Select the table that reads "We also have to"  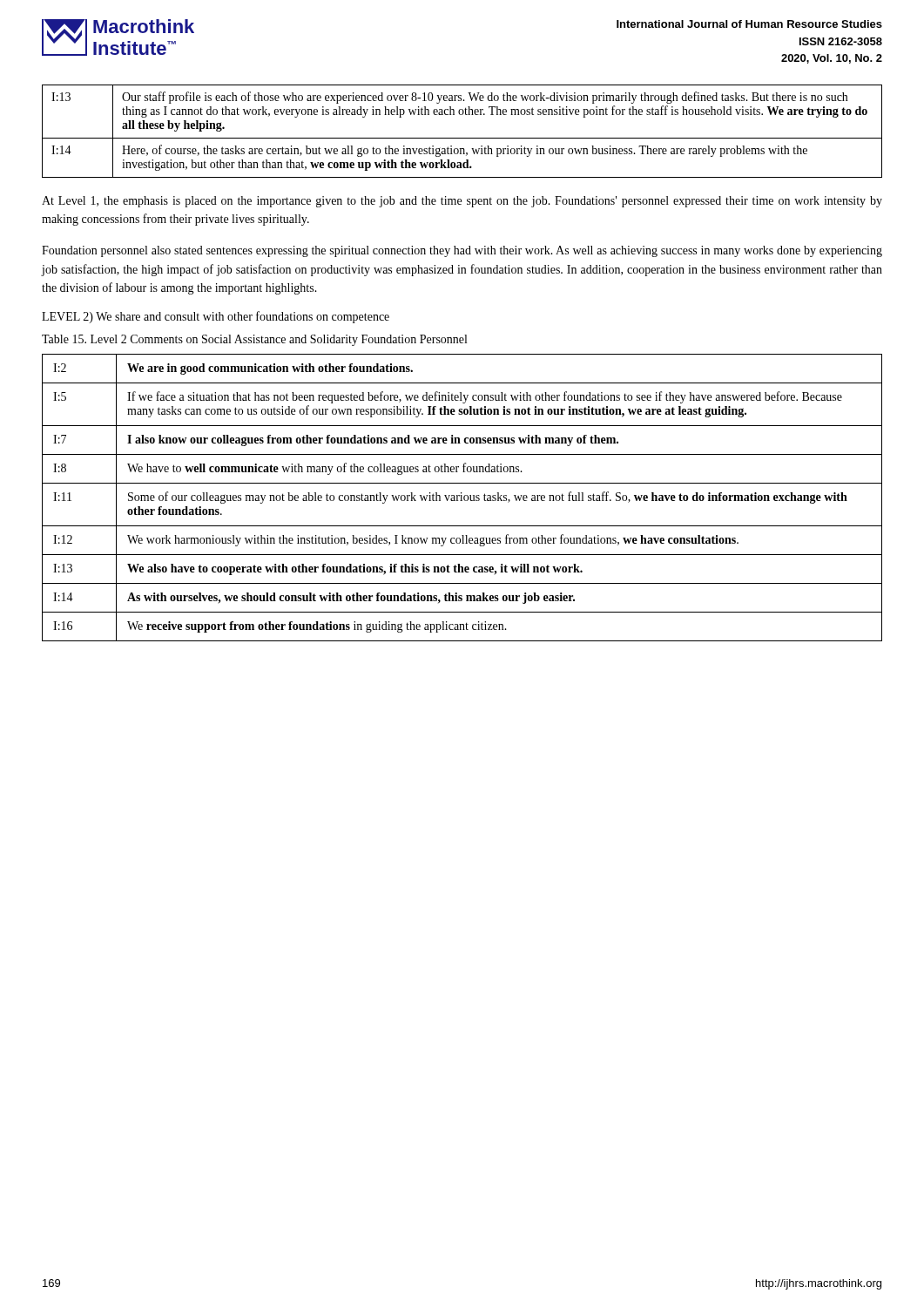click(x=462, y=497)
